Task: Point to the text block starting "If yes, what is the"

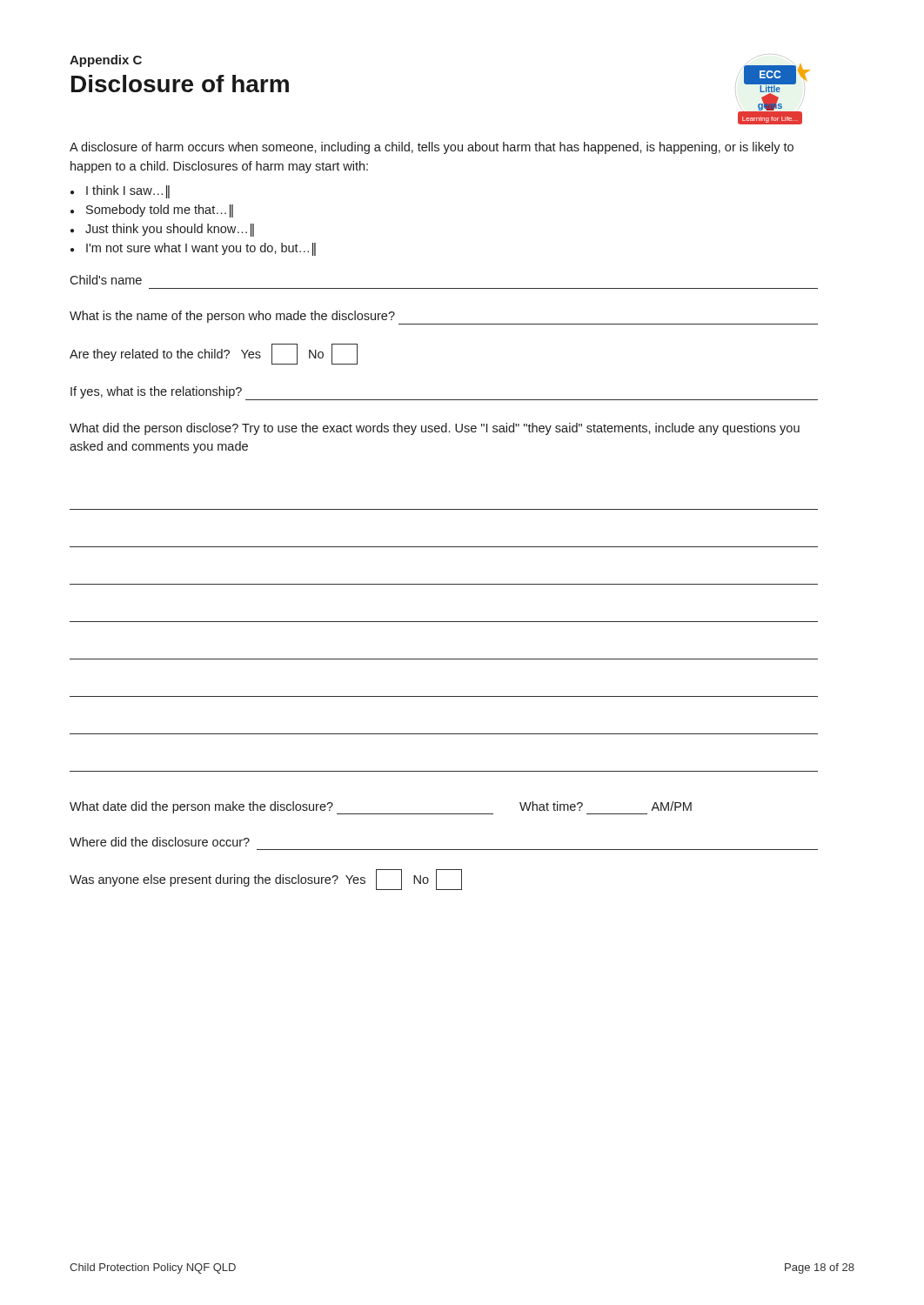Action: [x=444, y=392]
